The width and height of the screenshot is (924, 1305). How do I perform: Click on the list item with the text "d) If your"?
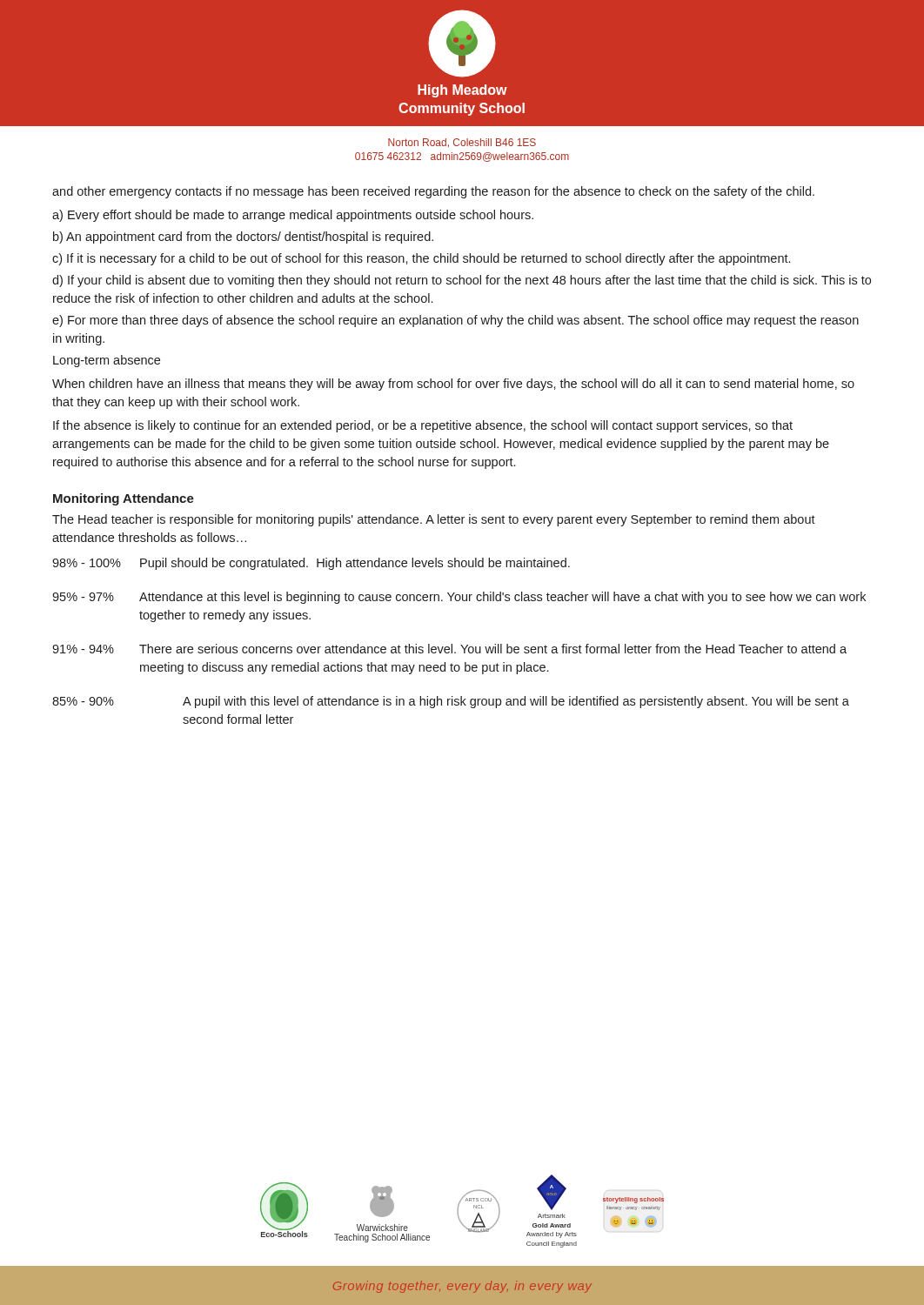[462, 289]
